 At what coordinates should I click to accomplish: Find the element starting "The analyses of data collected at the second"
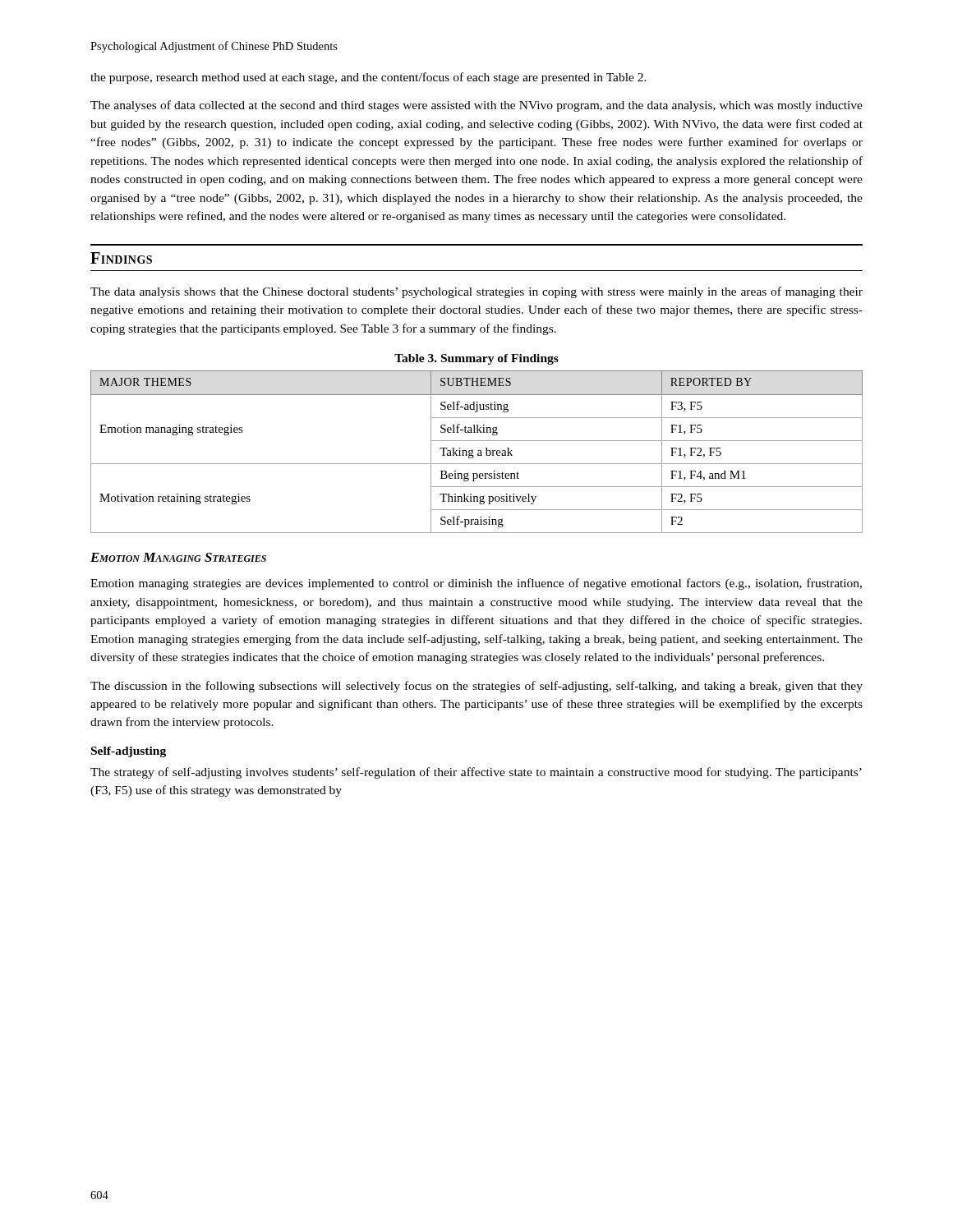point(476,161)
